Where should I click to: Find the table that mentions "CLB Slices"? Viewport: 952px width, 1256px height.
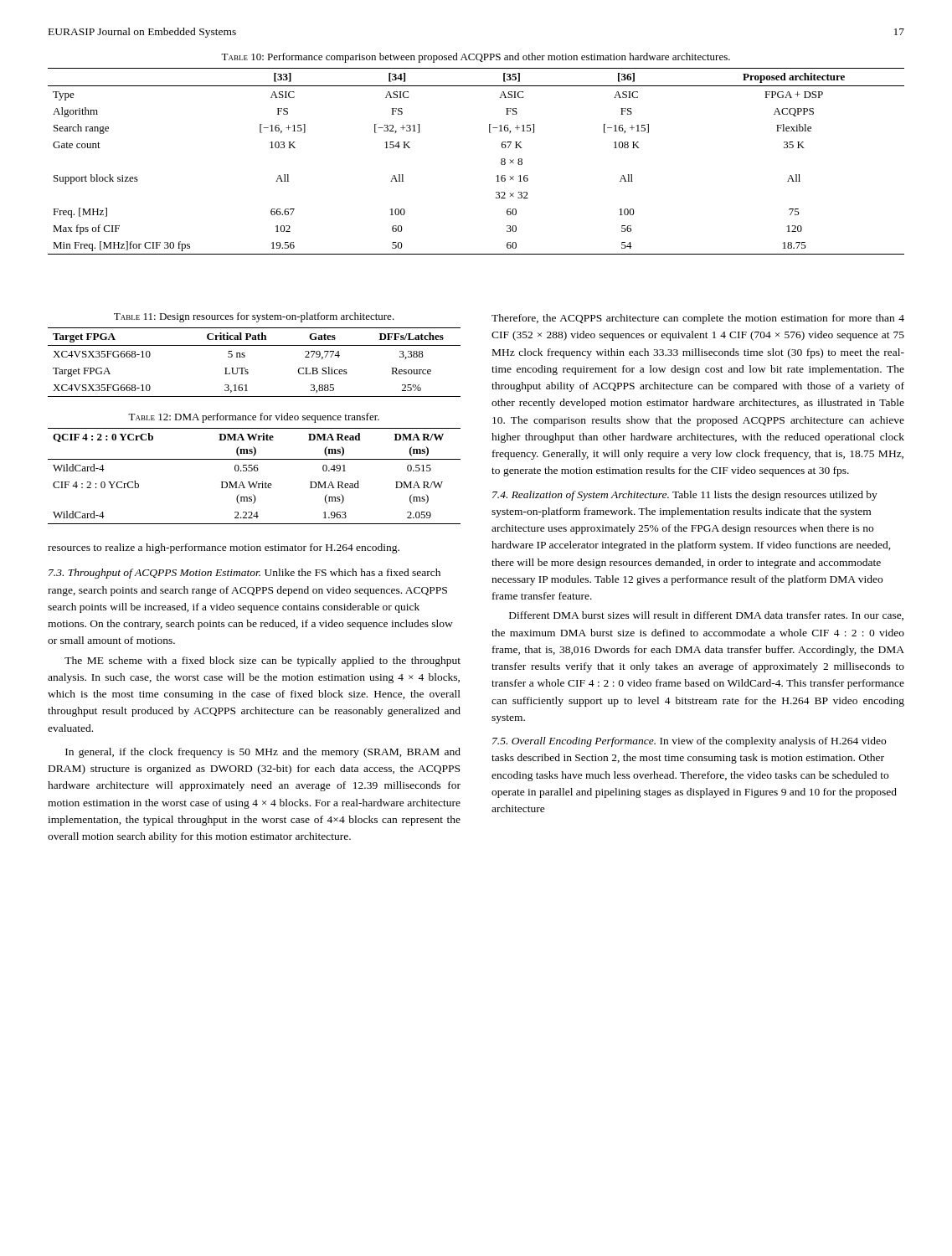point(254,362)
